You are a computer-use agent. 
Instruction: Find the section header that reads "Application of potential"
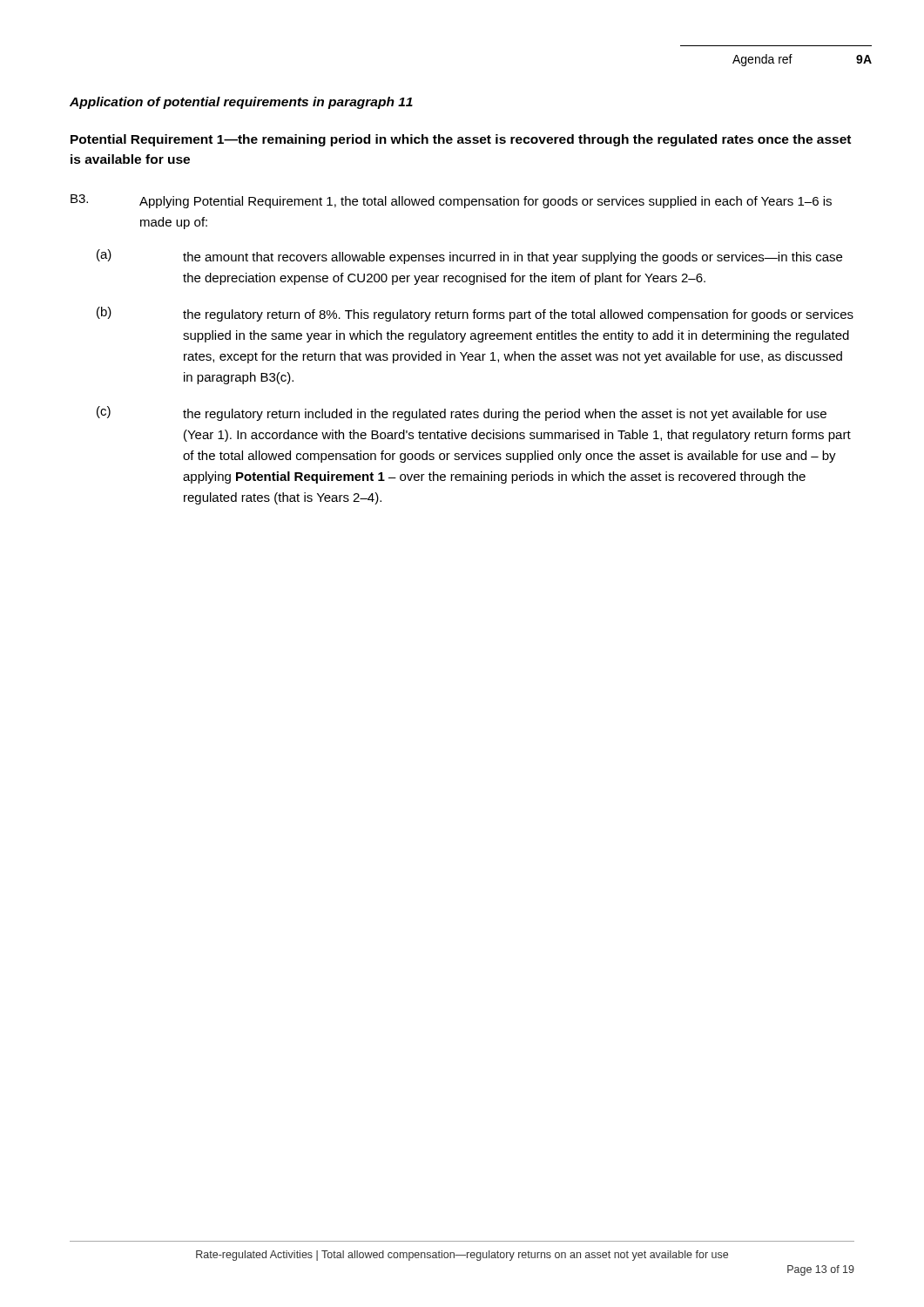pyautogui.click(x=241, y=101)
